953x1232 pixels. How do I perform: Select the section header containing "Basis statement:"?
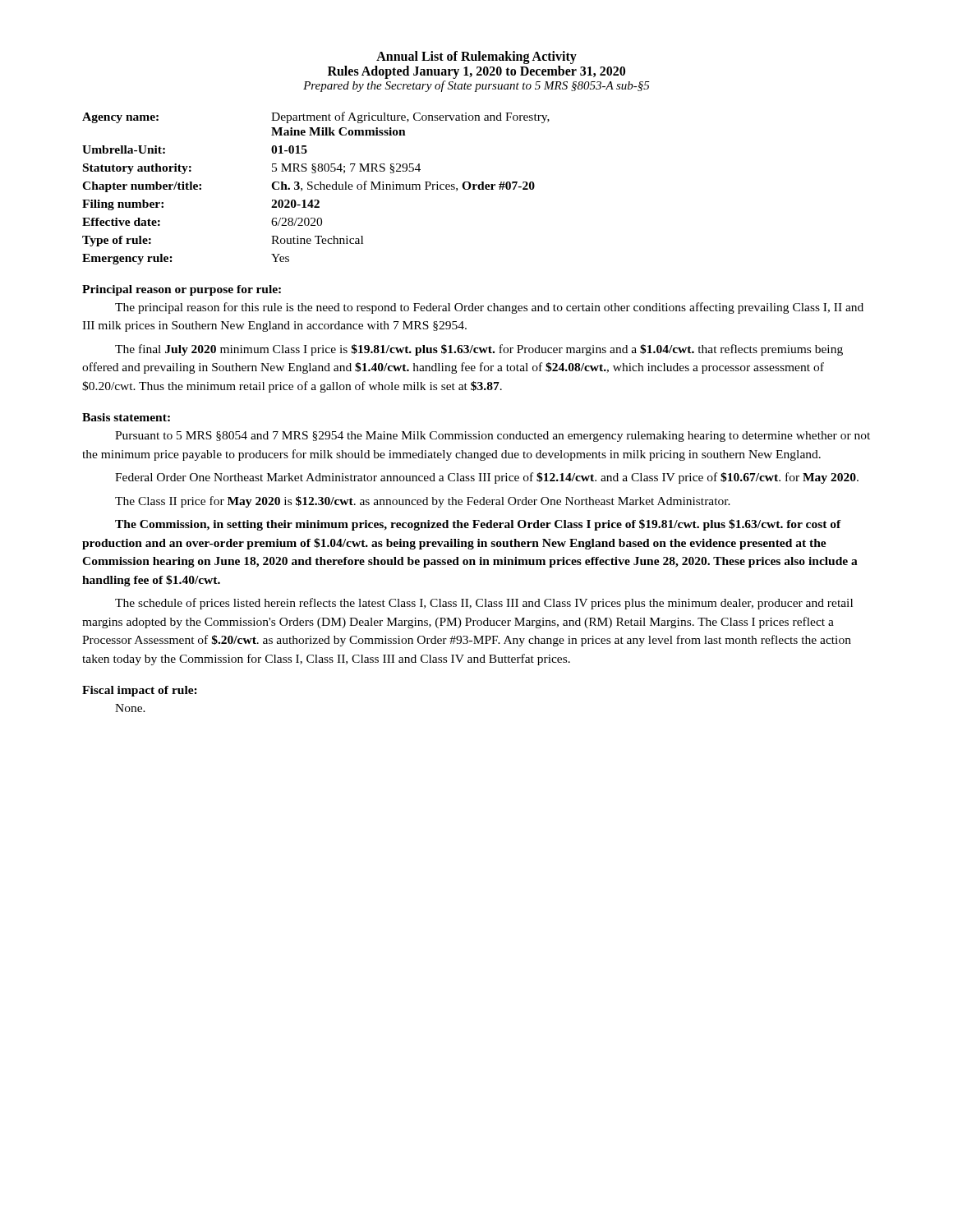click(x=127, y=417)
